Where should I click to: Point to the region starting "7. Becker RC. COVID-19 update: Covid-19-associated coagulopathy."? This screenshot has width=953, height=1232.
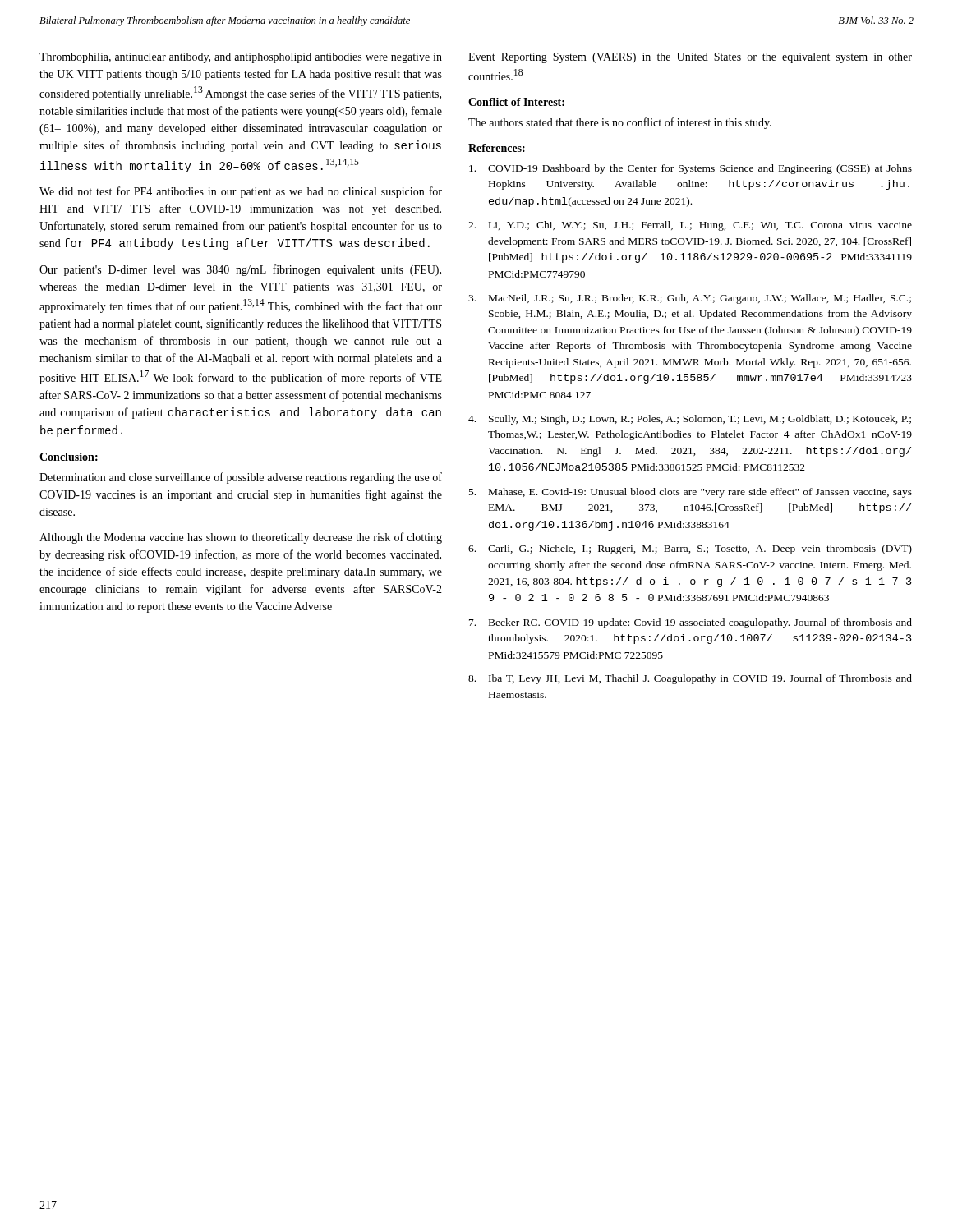pyautogui.click(x=690, y=639)
